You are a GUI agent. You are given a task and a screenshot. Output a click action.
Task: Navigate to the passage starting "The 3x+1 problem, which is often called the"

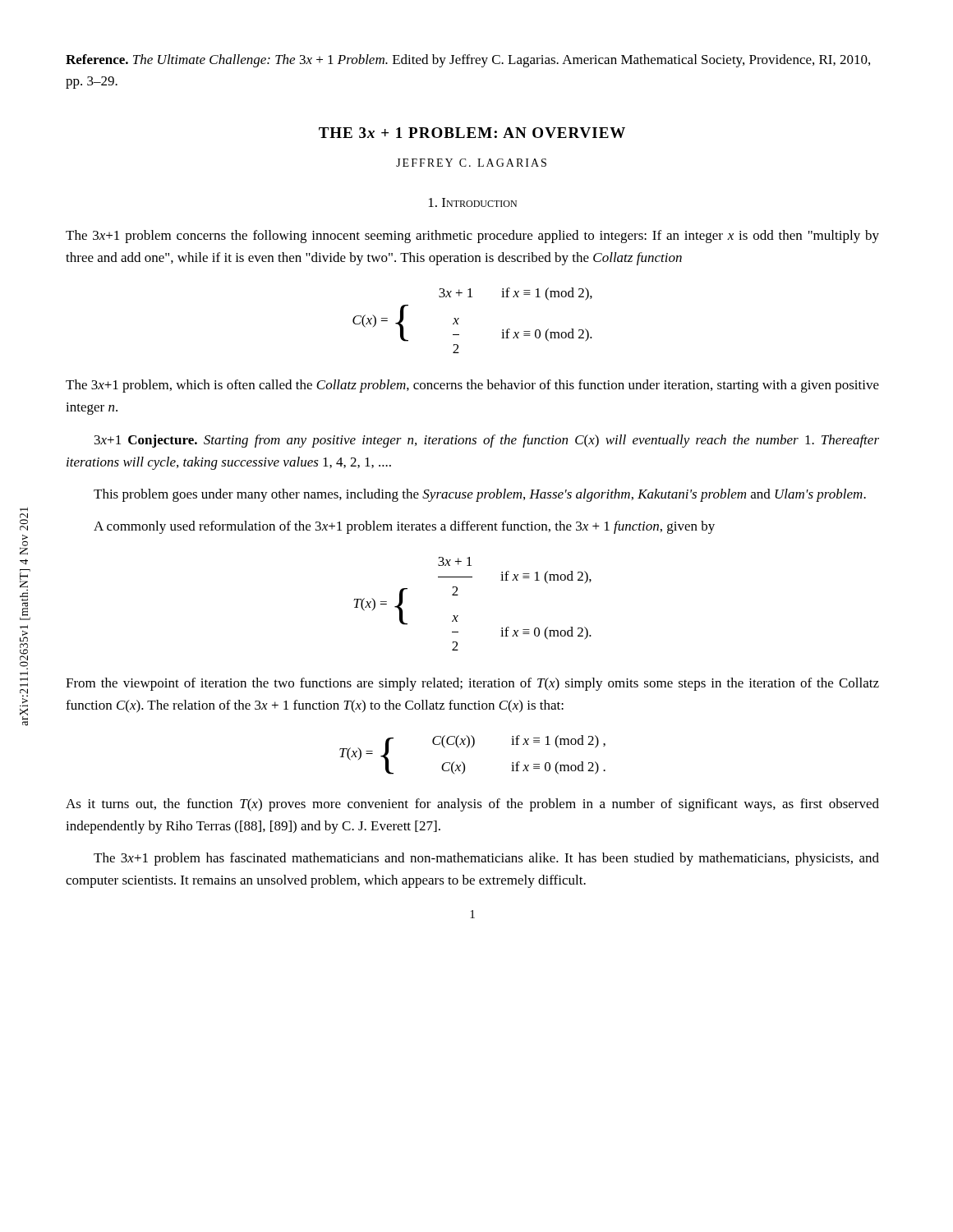(472, 396)
